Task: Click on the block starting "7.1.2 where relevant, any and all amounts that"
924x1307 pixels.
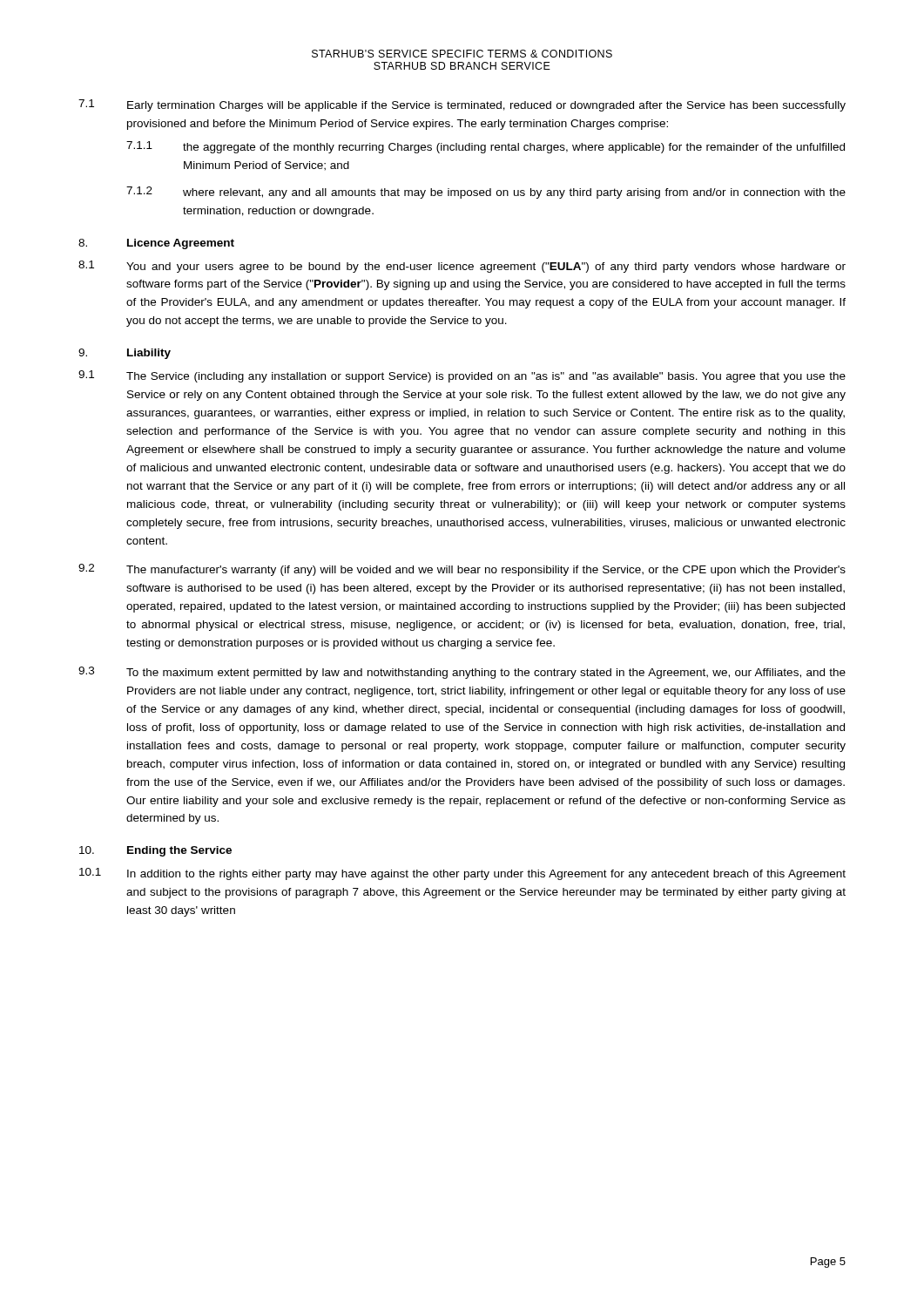Action: coord(486,202)
